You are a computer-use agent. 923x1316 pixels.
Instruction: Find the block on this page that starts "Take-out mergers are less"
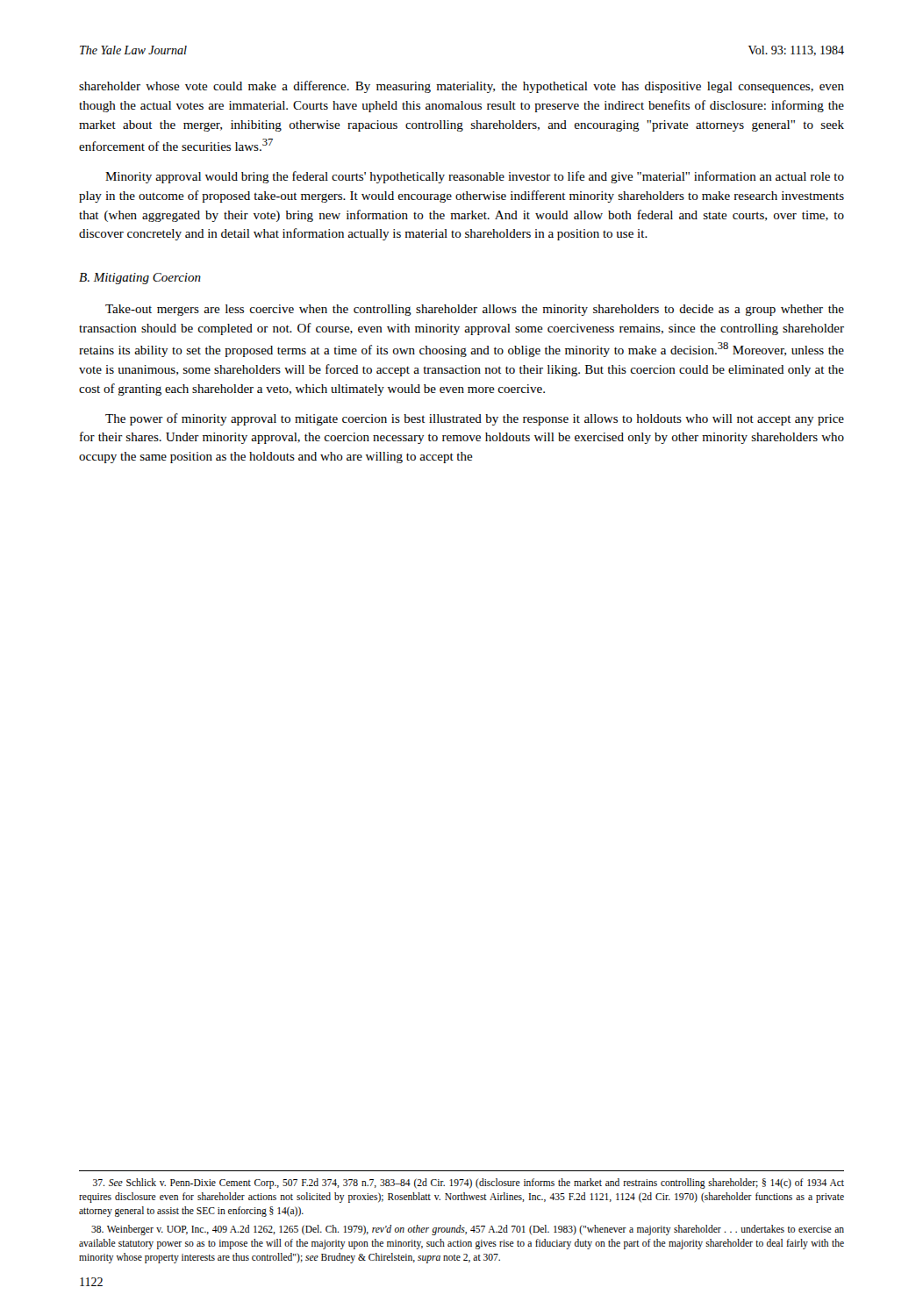(462, 349)
